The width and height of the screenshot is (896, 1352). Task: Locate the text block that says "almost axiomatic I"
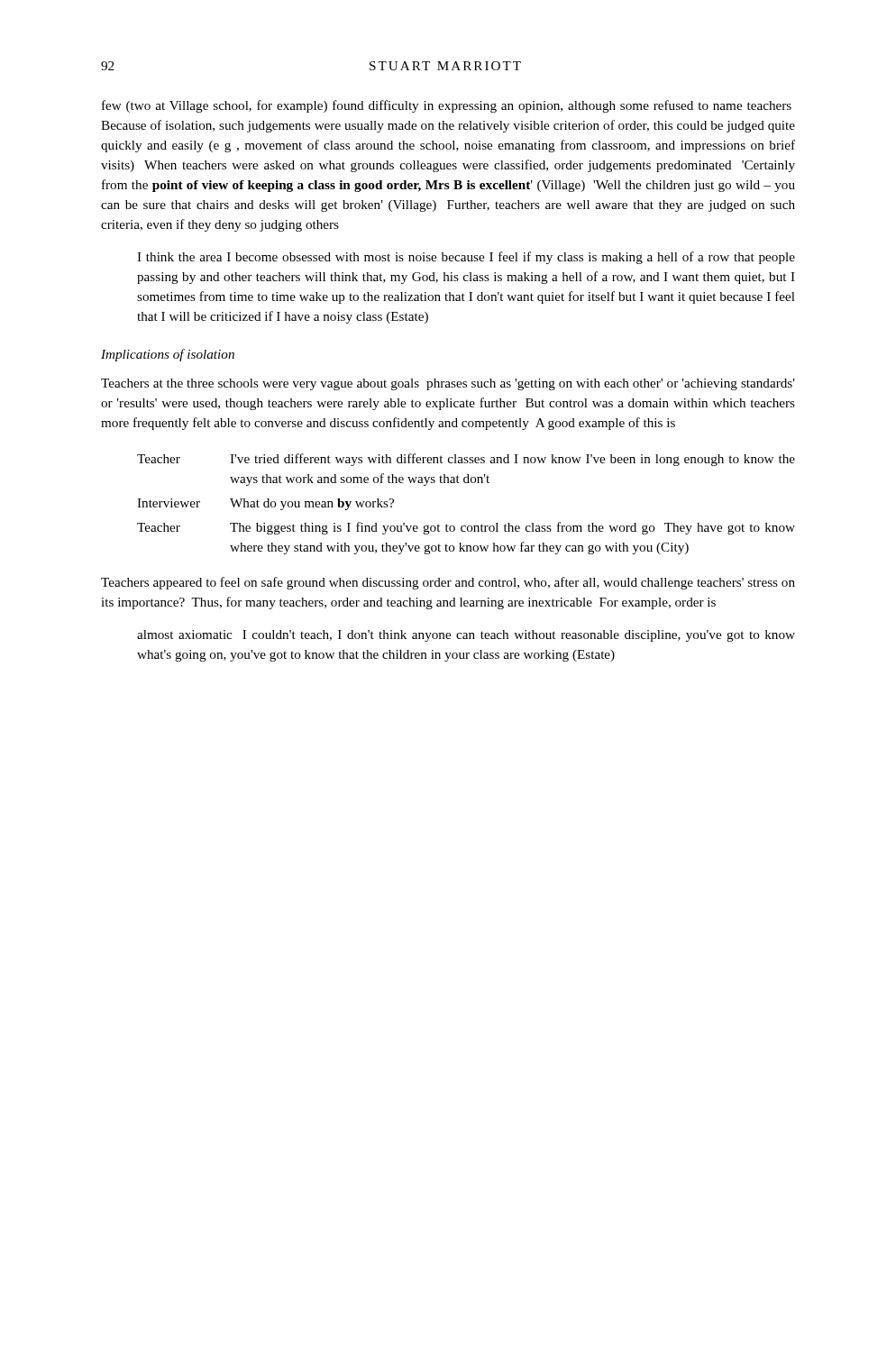[x=466, y=644]
